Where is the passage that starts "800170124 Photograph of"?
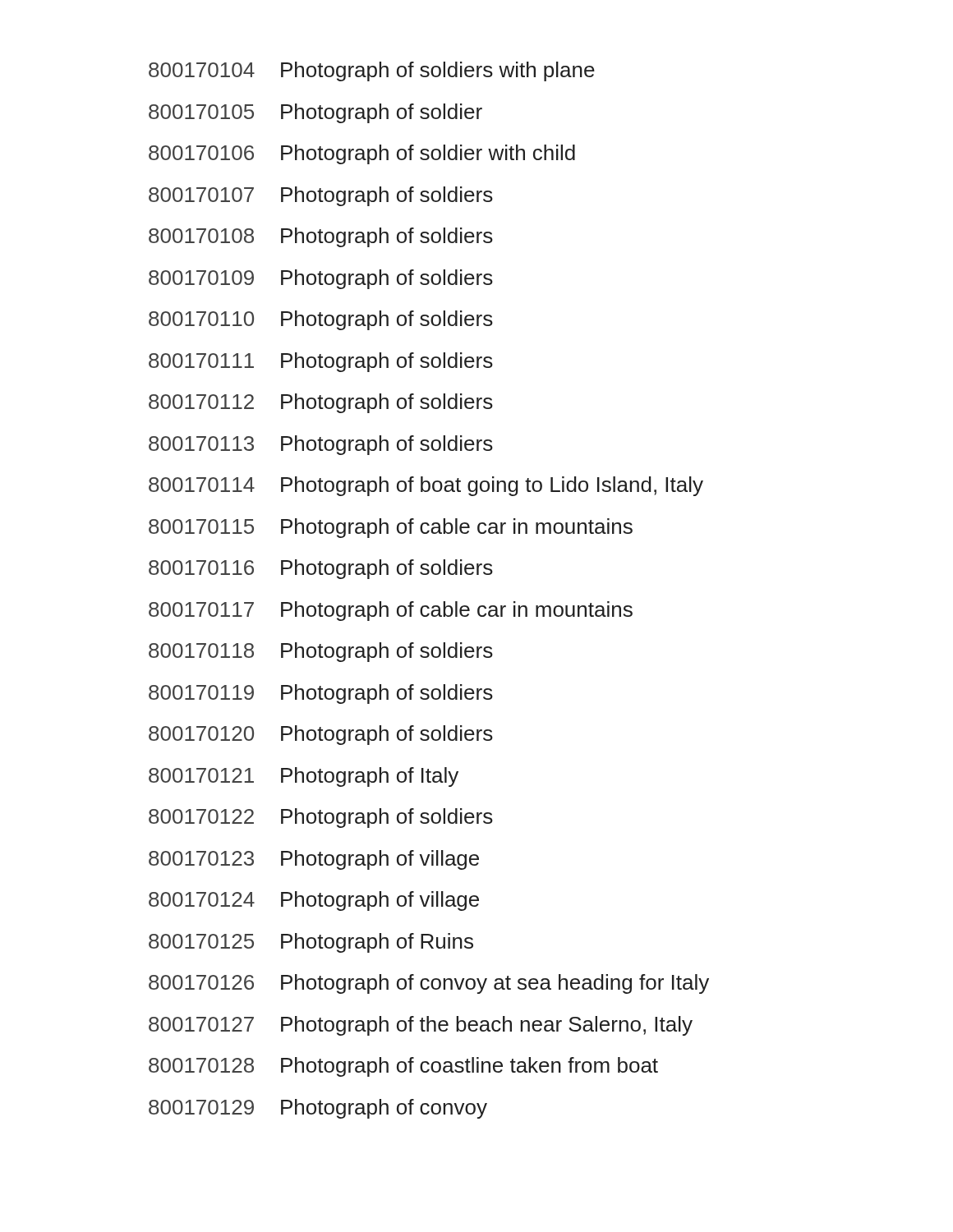Image resolution: width=953 pixels, height=1232 pixels. (314, 900)
